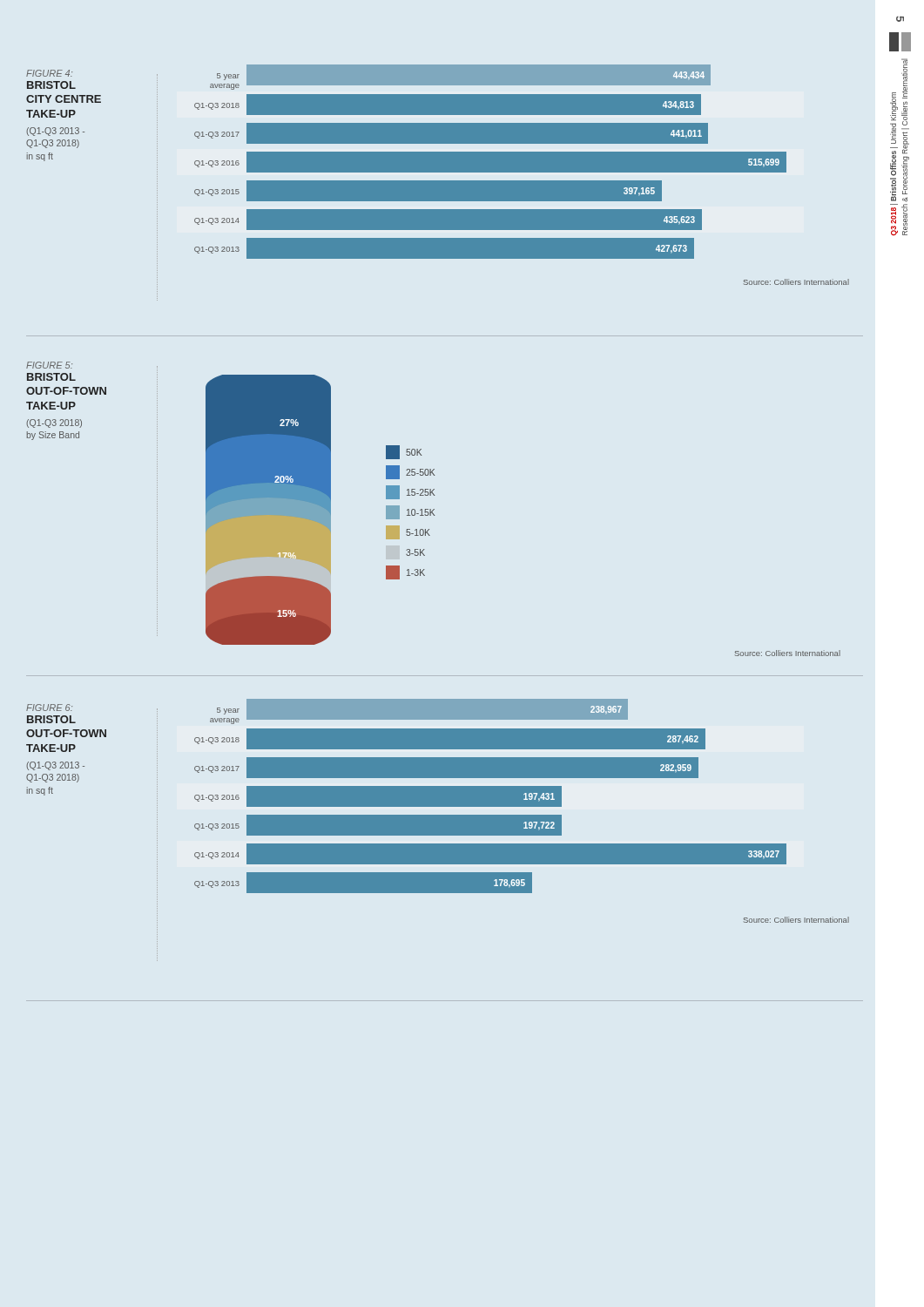Select the element starting "FIGURE 6: BRISTOLOUT-OF-TOWNTAKE-UP (Q1-Q3 2013 -Q1-Q3"
Viewport: 924px width, 1307px height.
49,708
